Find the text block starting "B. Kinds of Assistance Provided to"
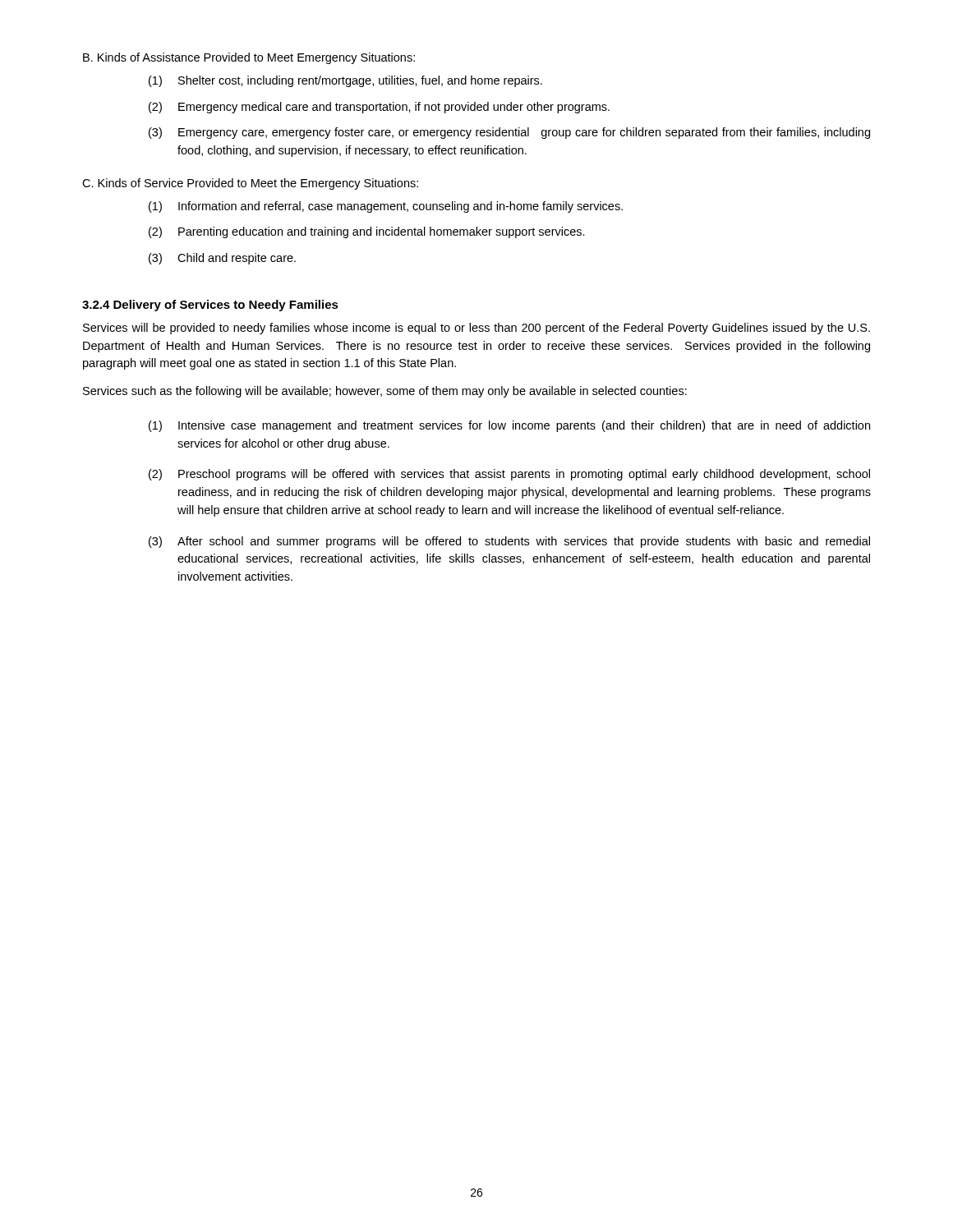Image resolution: width=953 pixels, height=1232 pixels. (x=249, y=57)
